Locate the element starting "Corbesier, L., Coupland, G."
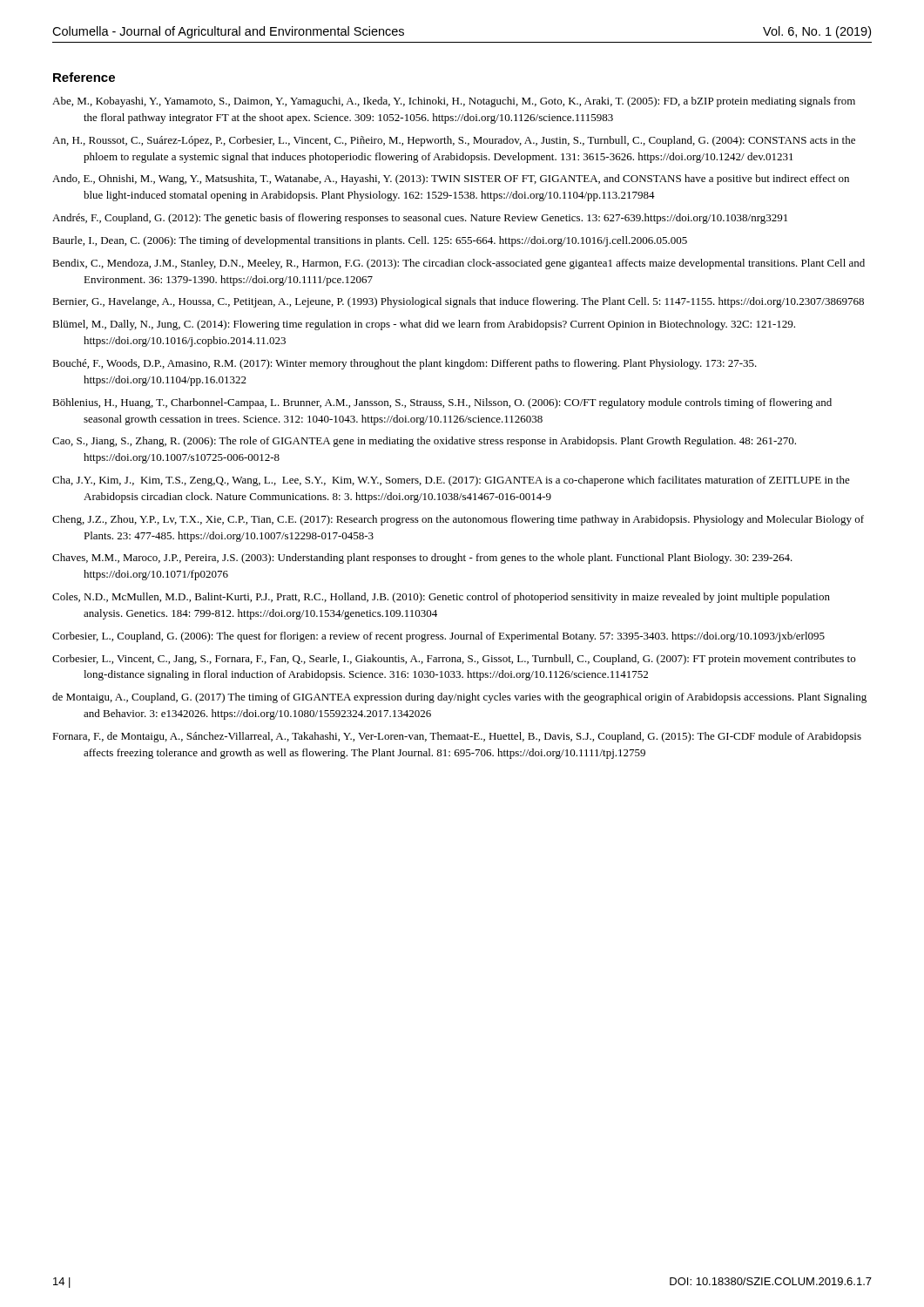 [439, 635]
